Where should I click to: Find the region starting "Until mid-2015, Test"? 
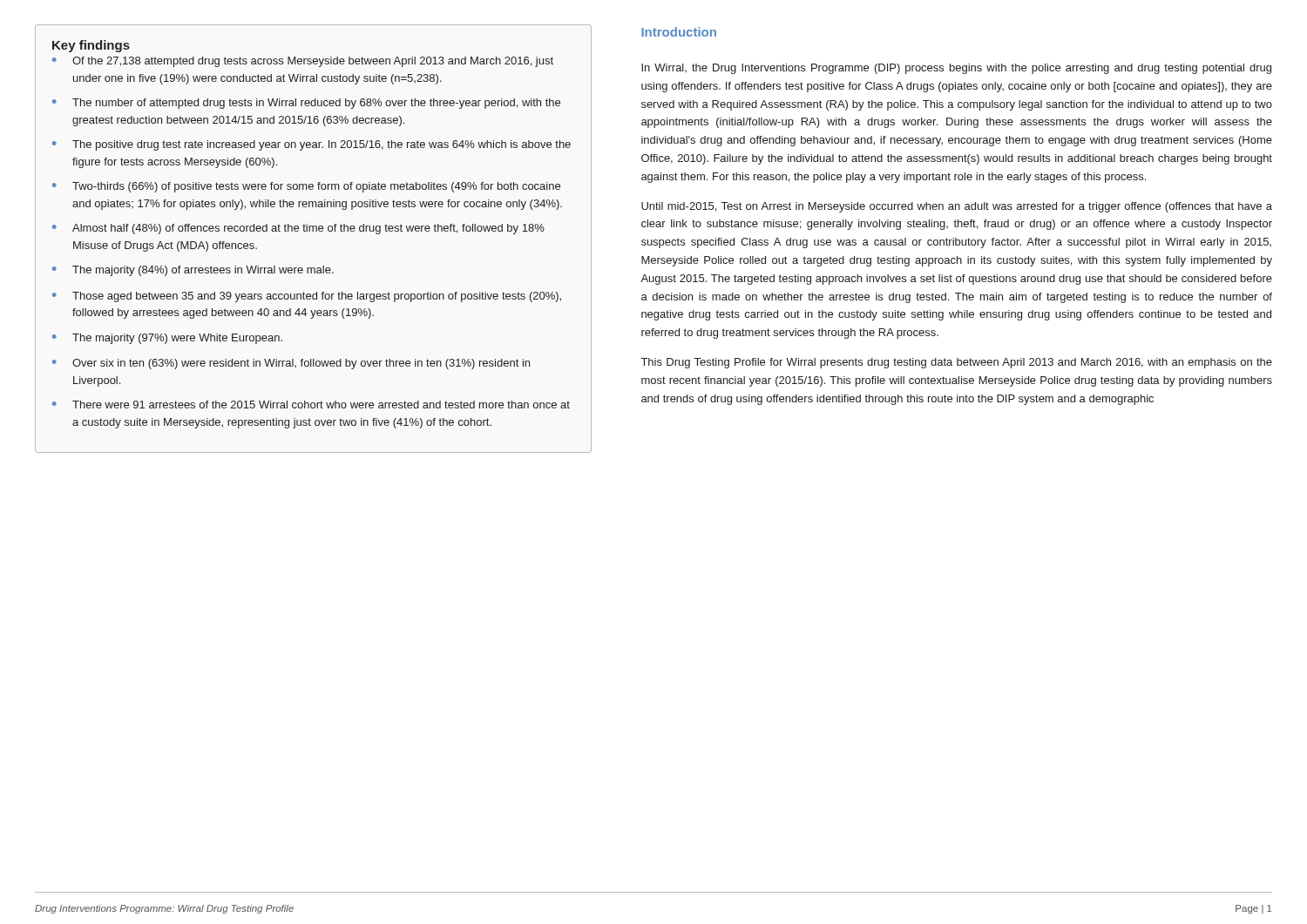point(956,270)
